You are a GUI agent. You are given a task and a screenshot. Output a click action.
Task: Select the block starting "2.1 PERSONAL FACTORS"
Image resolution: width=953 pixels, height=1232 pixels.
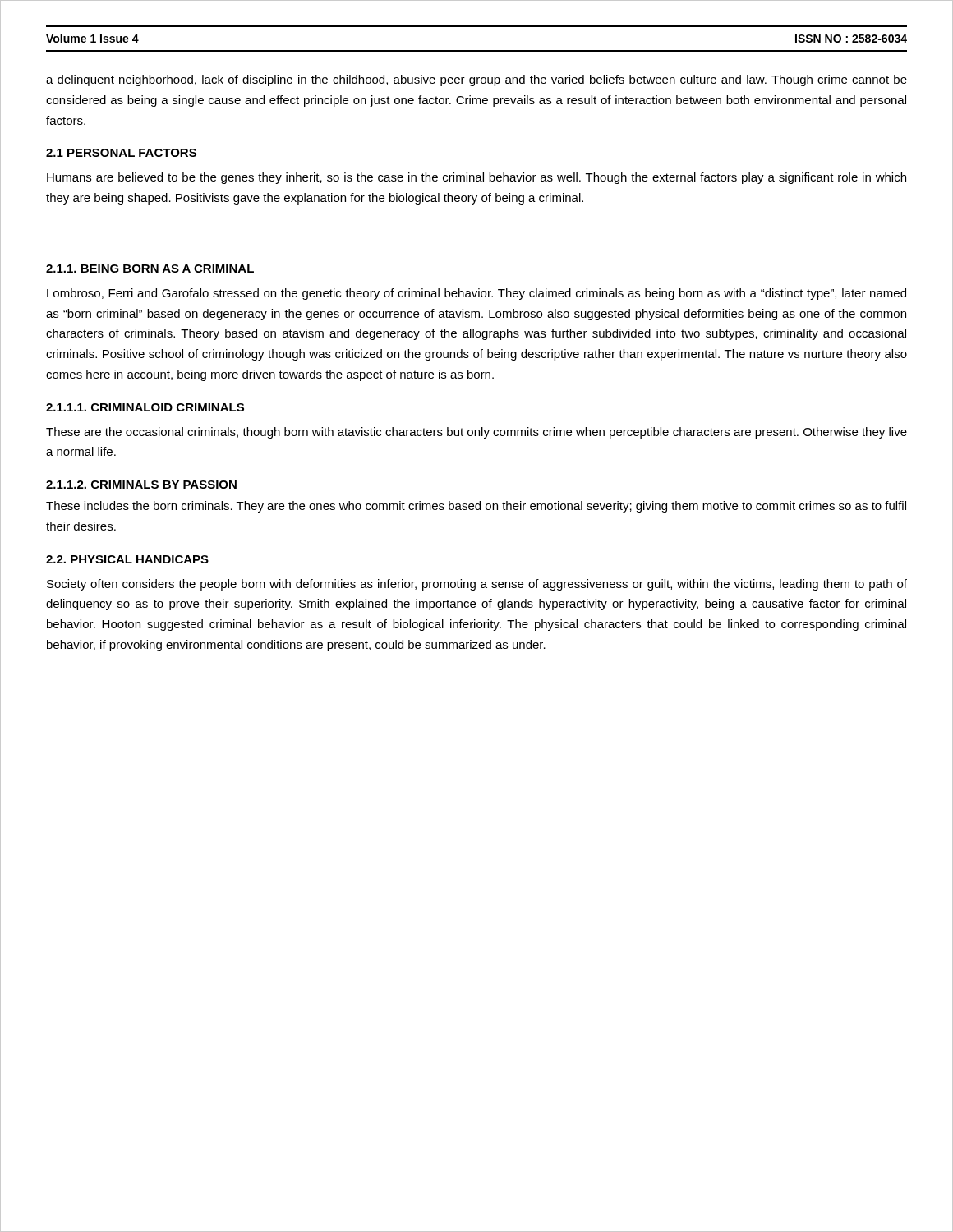(x=121, y=153)
